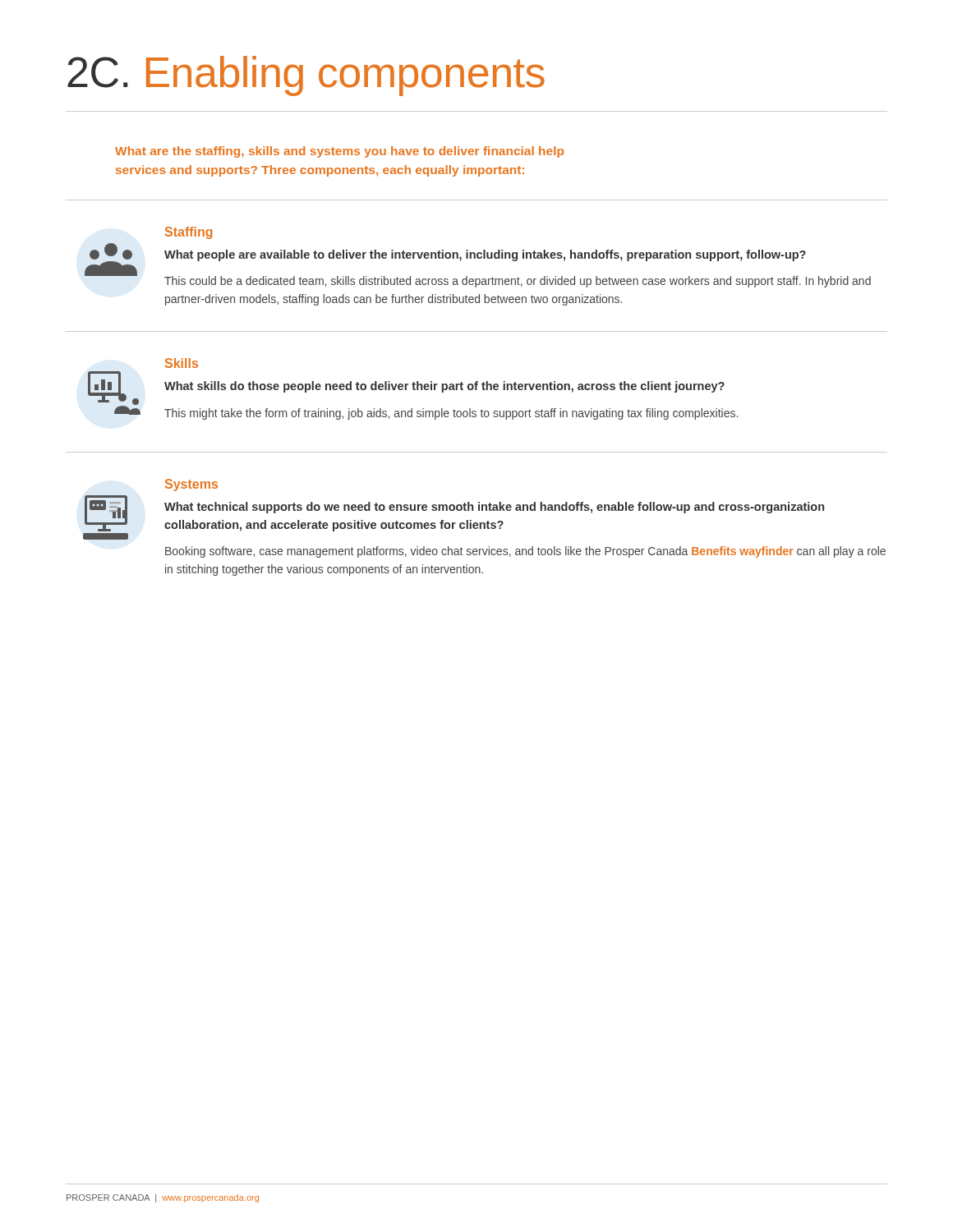Select the text block containing "This might take the form of"
This screenshot has width=953, height=1232.
[x=526, y=413]
